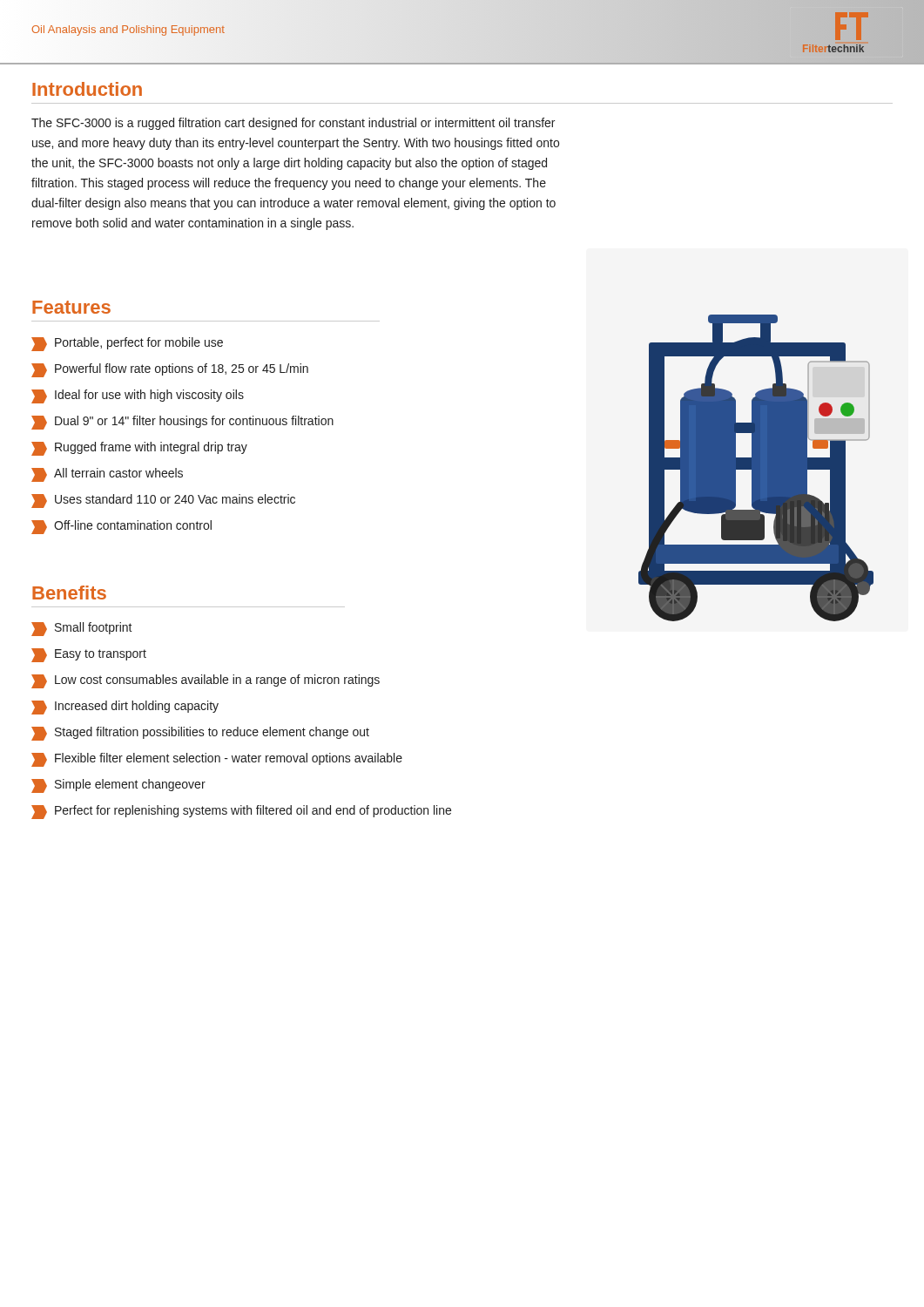Select the list item that says "Uses standard 110 or 240 Vac"

pos(164,500)
